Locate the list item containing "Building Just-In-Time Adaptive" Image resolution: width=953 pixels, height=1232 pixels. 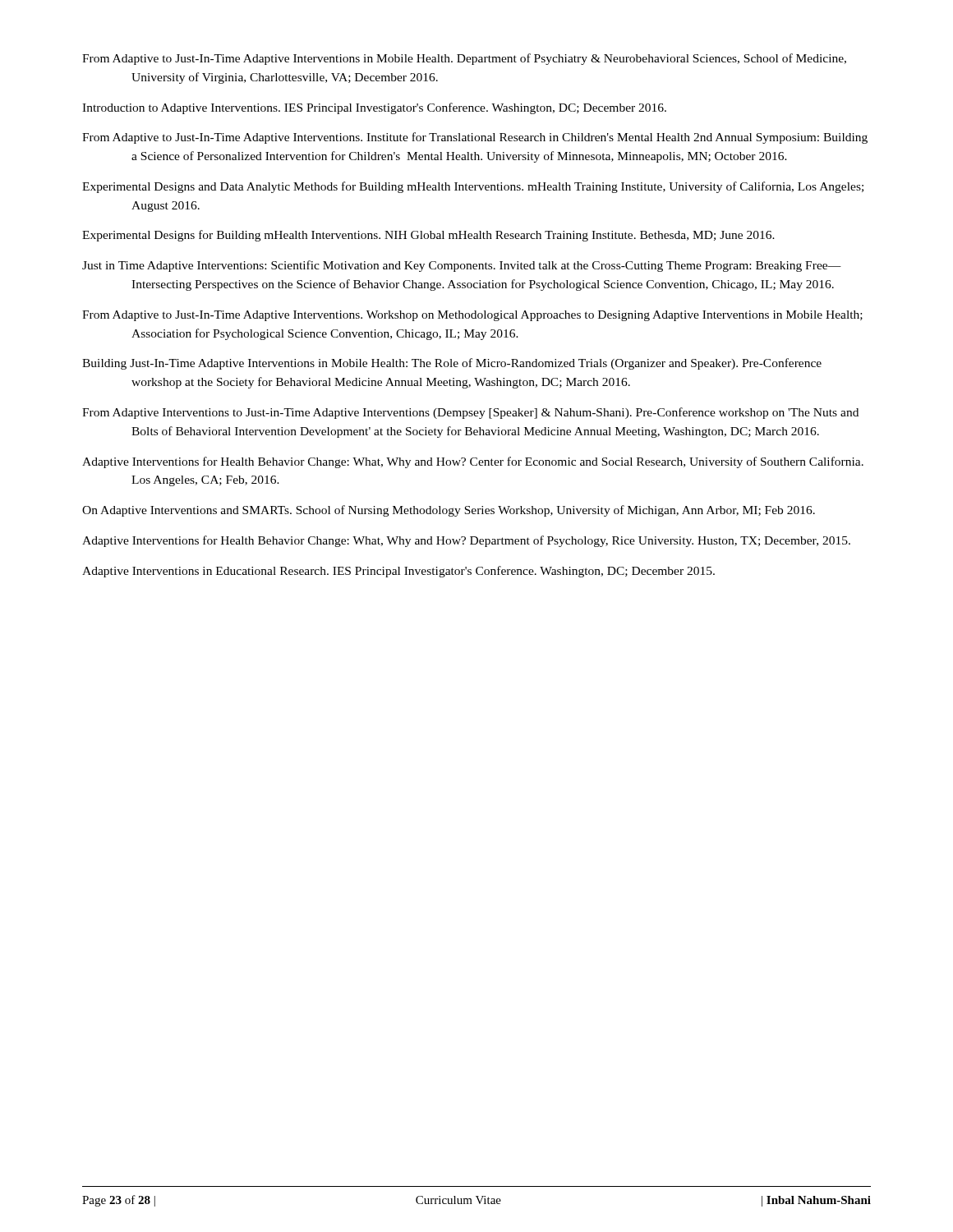tap(452, 372)
